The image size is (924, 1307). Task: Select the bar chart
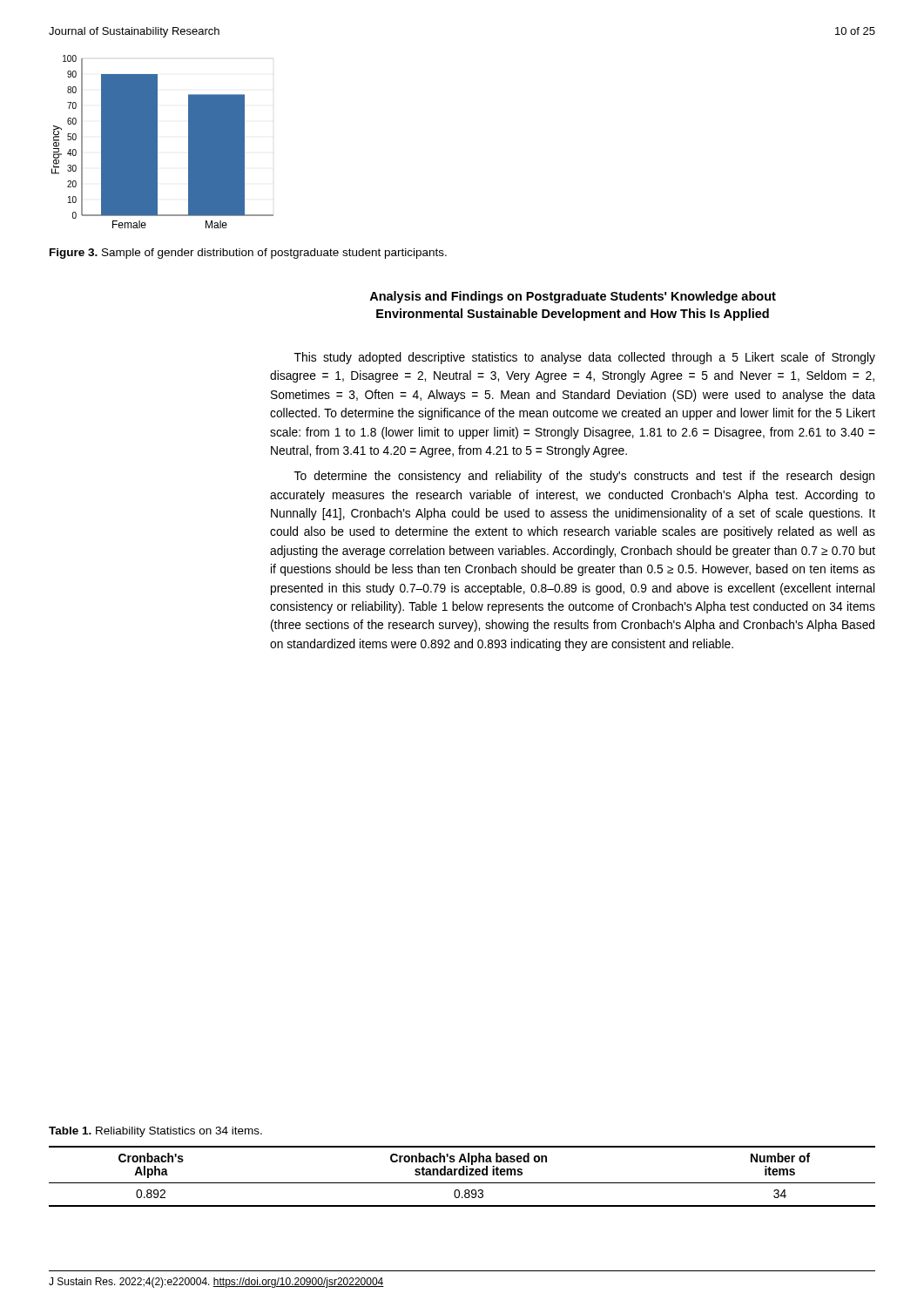(x=166, y=149)
